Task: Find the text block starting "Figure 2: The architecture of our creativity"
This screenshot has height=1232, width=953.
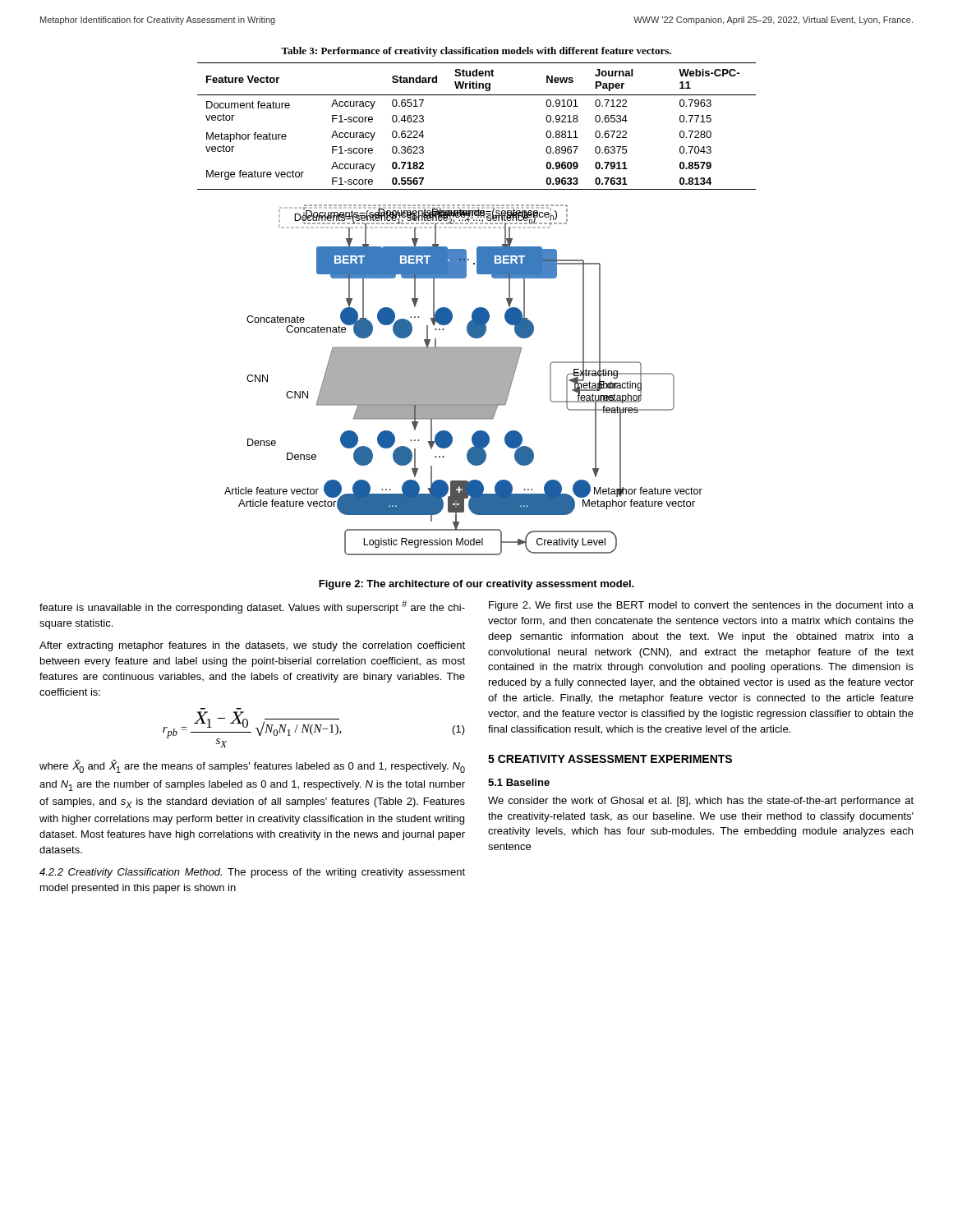Action: (x=476, y=584)
